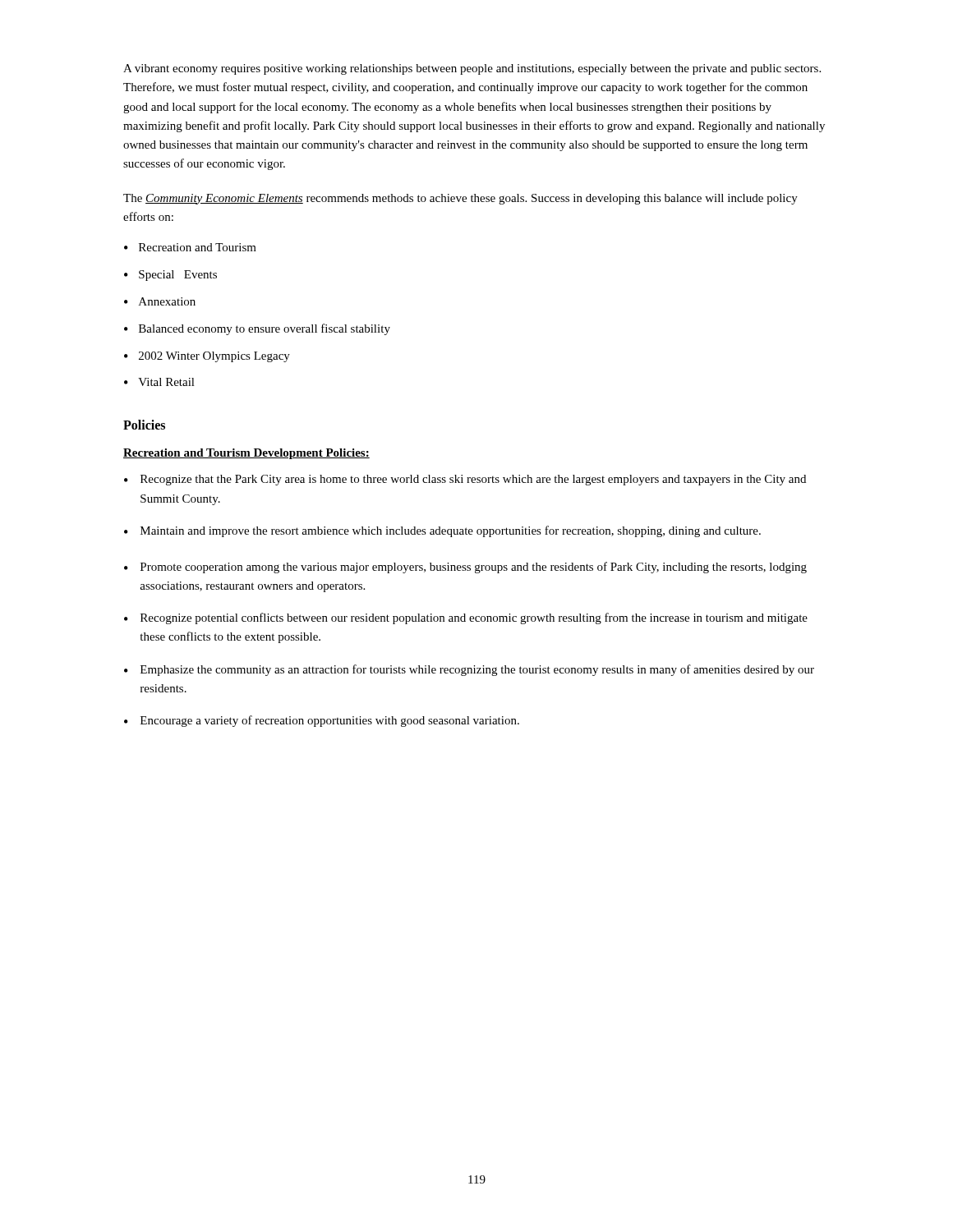This screenshot has height=1232, width=953.
Task: Point to the text block starting "• Emphasize the community as"
Action: tap(476, 679)
